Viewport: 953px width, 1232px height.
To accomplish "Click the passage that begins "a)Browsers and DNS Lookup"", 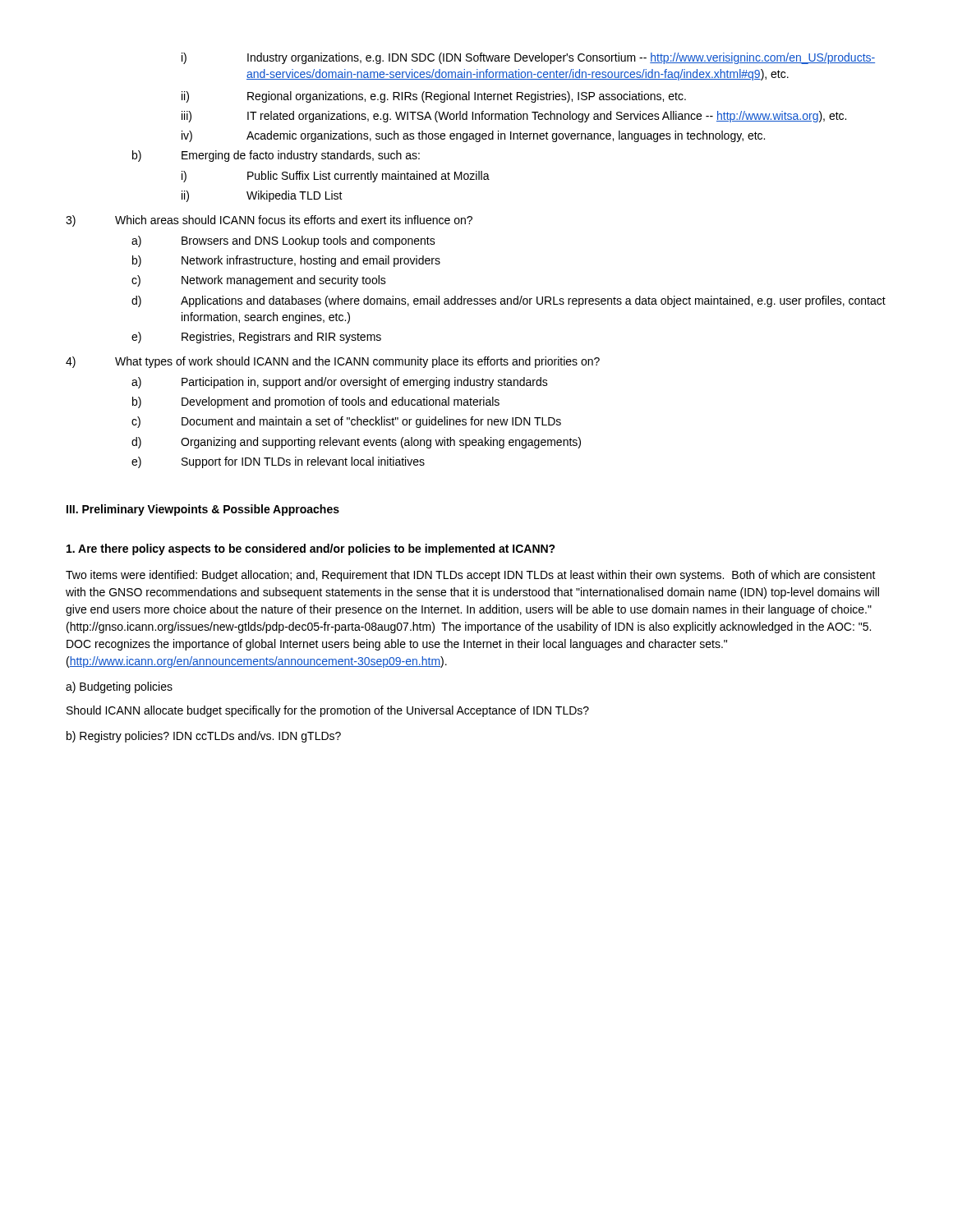I will coord(283,240).
